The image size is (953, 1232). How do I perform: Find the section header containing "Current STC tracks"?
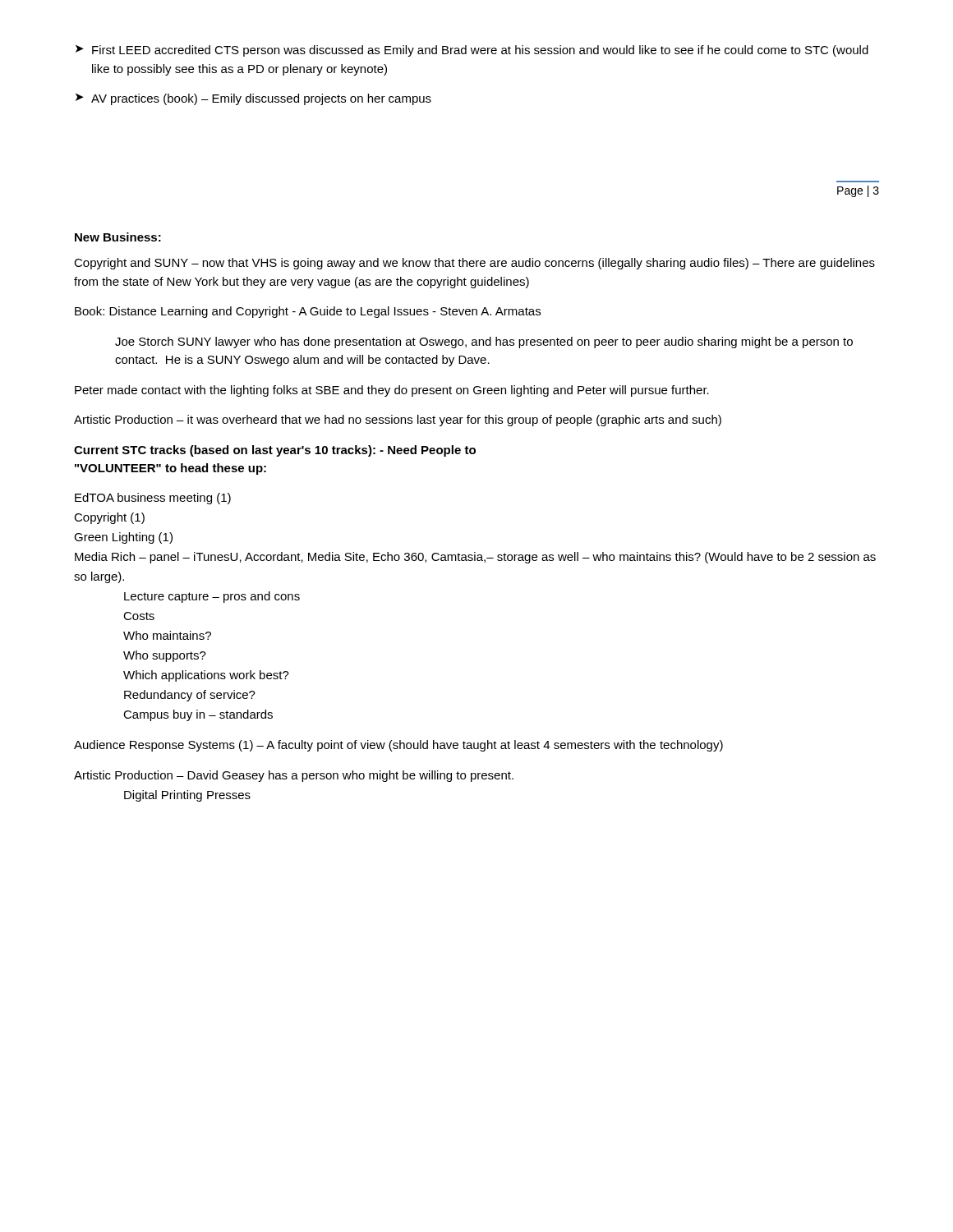coord(275,458)
